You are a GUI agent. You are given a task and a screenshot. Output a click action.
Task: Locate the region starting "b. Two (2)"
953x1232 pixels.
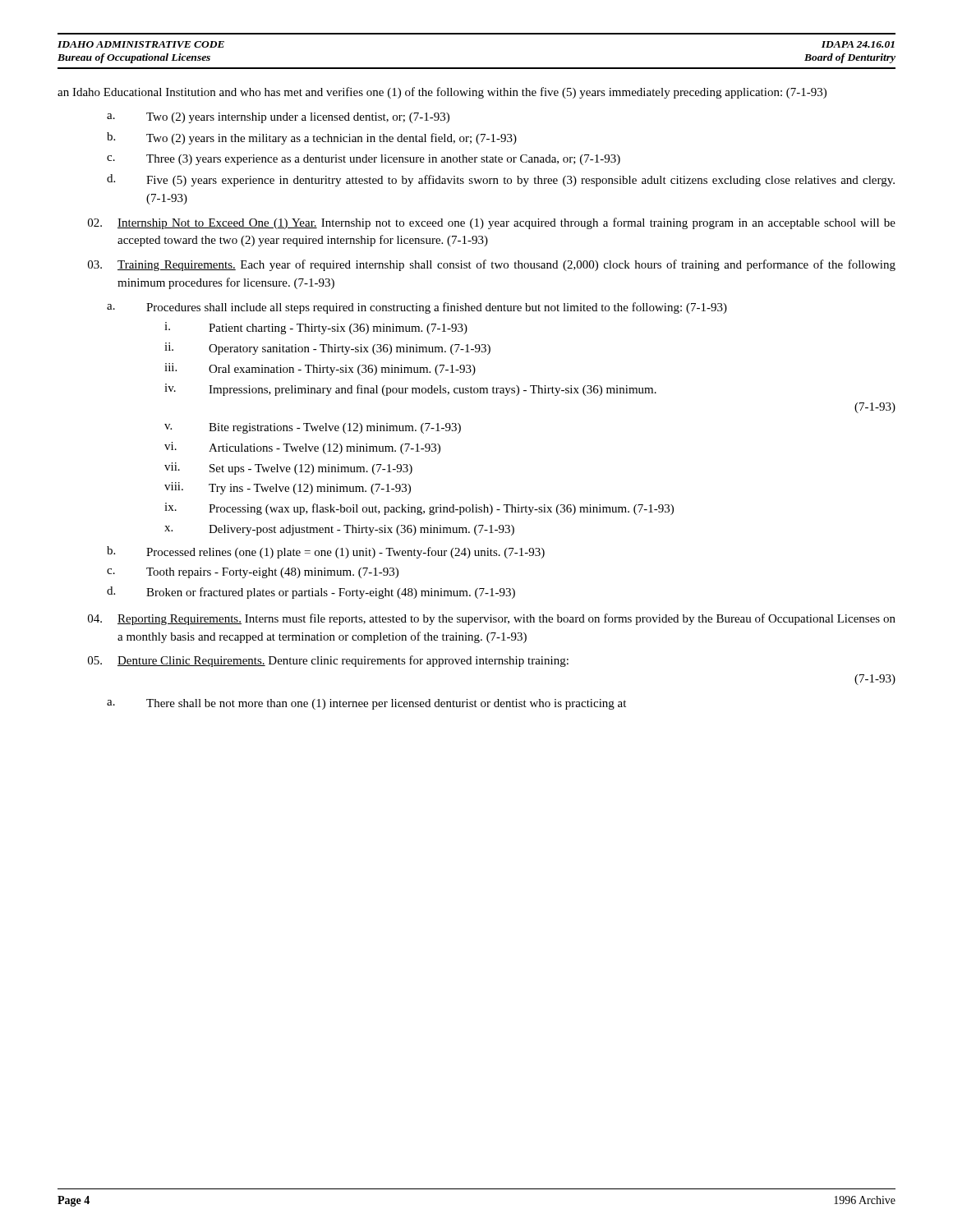(x=501, y=138)
